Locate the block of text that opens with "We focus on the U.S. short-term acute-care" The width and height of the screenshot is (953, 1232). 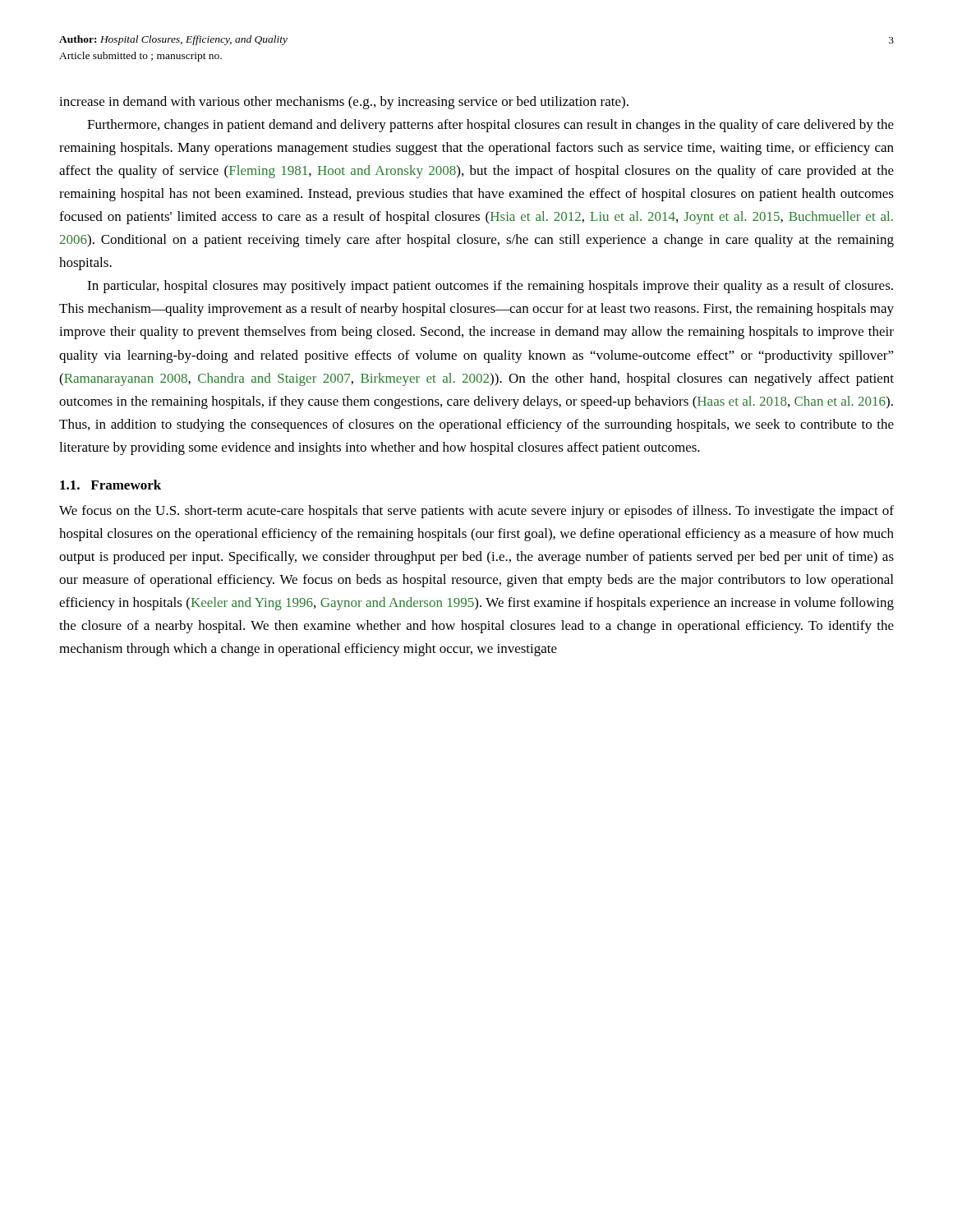click(476, 580)
